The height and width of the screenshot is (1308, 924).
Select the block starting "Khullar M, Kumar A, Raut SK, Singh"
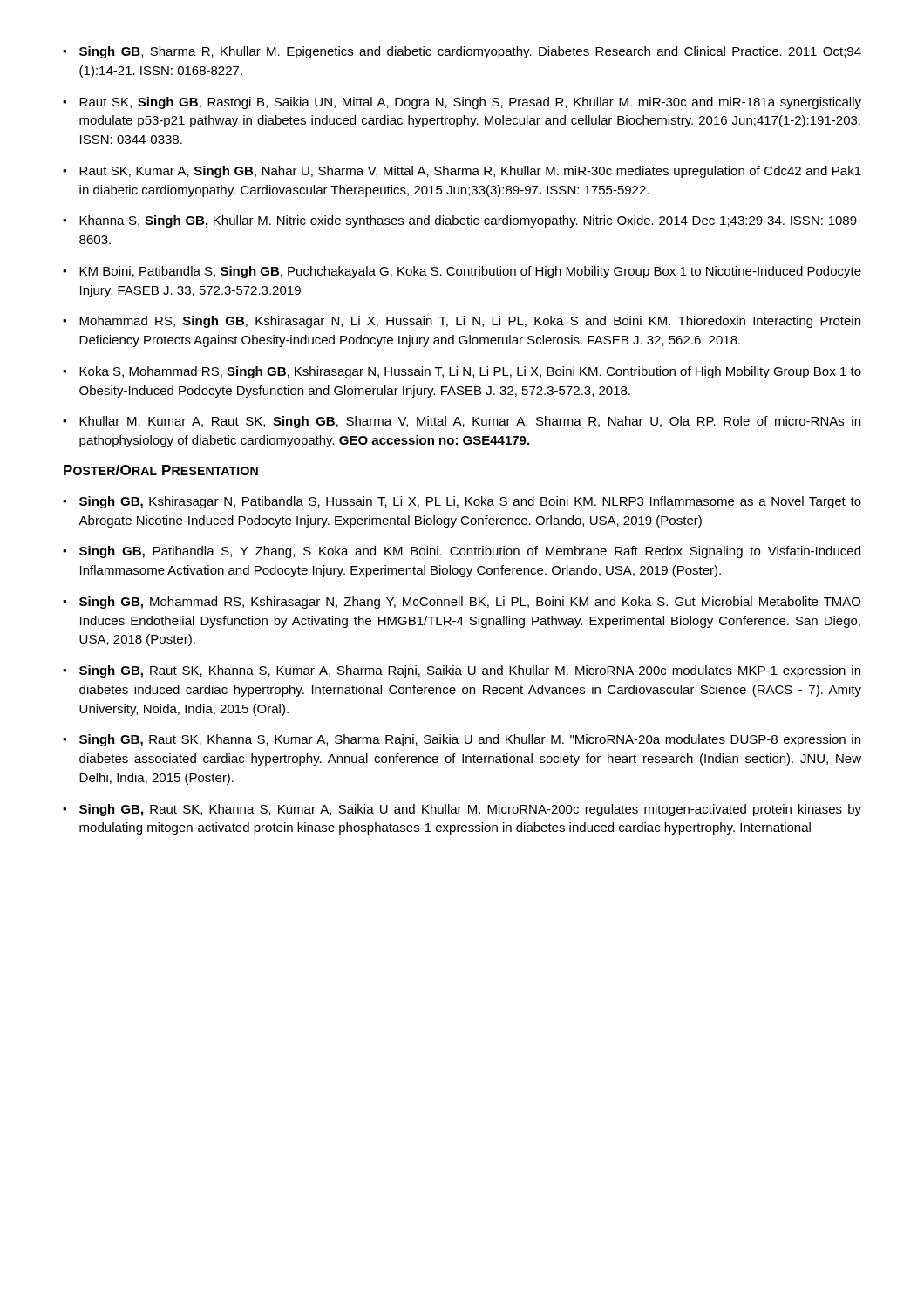tap(470, 431)
